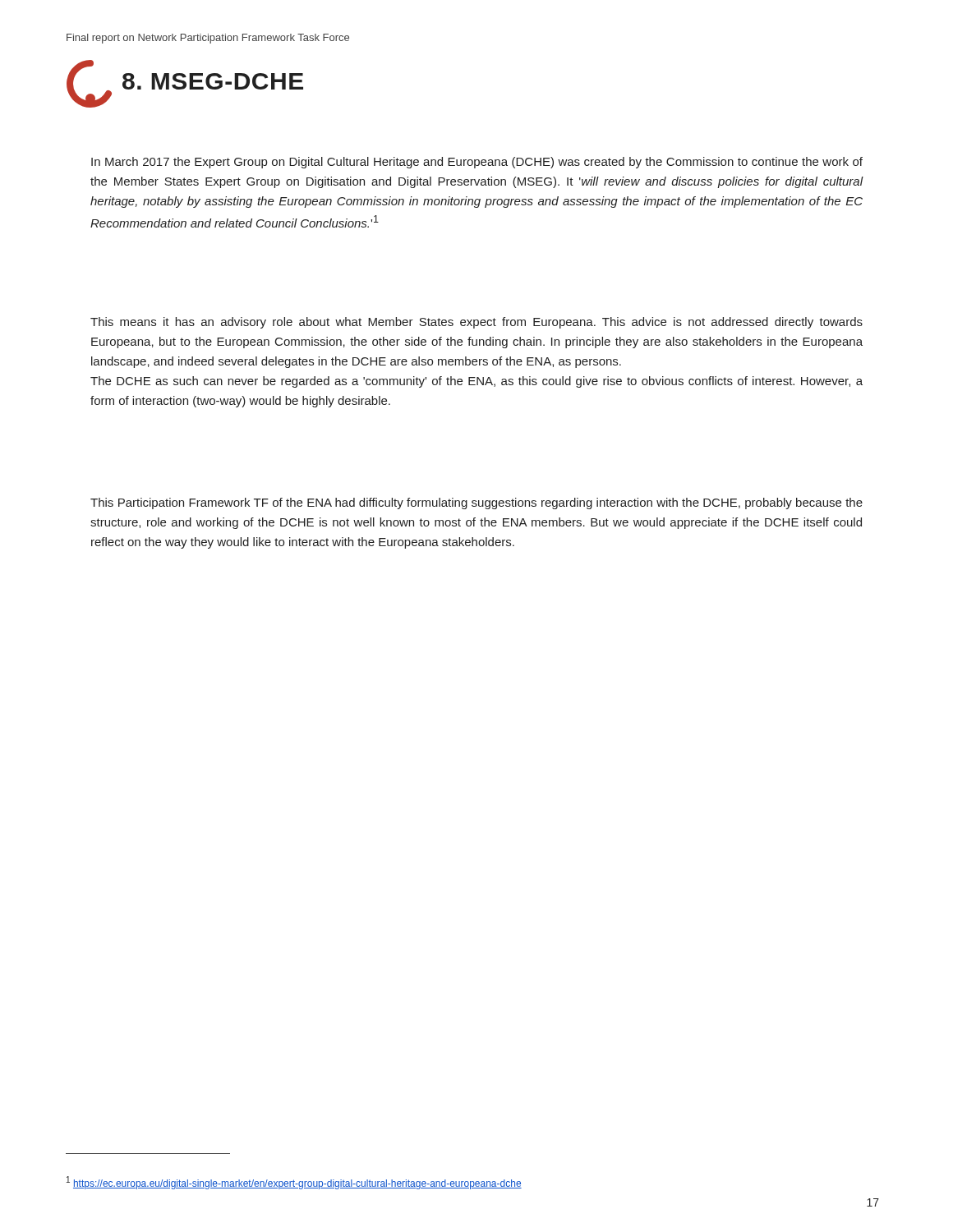This screenshot has height=1232, width=953.
Task: Click on the text block starting "1 https://ec.europa.eu/digital-single-market/en/expert-group-digital-cultural-heritage-and-europeana-dche"
Action: [294, 1182]
